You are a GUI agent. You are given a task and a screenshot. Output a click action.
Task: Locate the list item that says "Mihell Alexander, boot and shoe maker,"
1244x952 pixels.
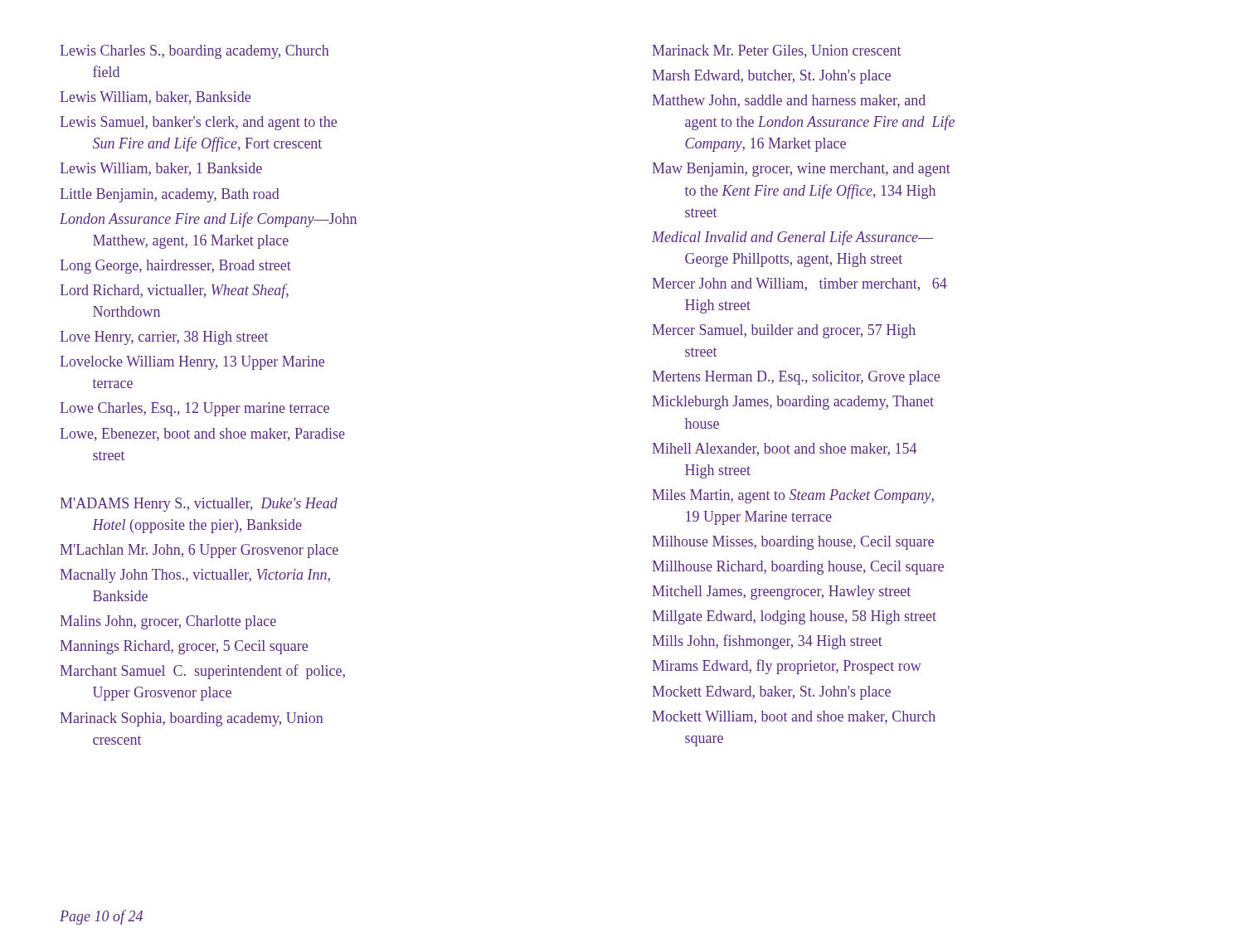923,460
